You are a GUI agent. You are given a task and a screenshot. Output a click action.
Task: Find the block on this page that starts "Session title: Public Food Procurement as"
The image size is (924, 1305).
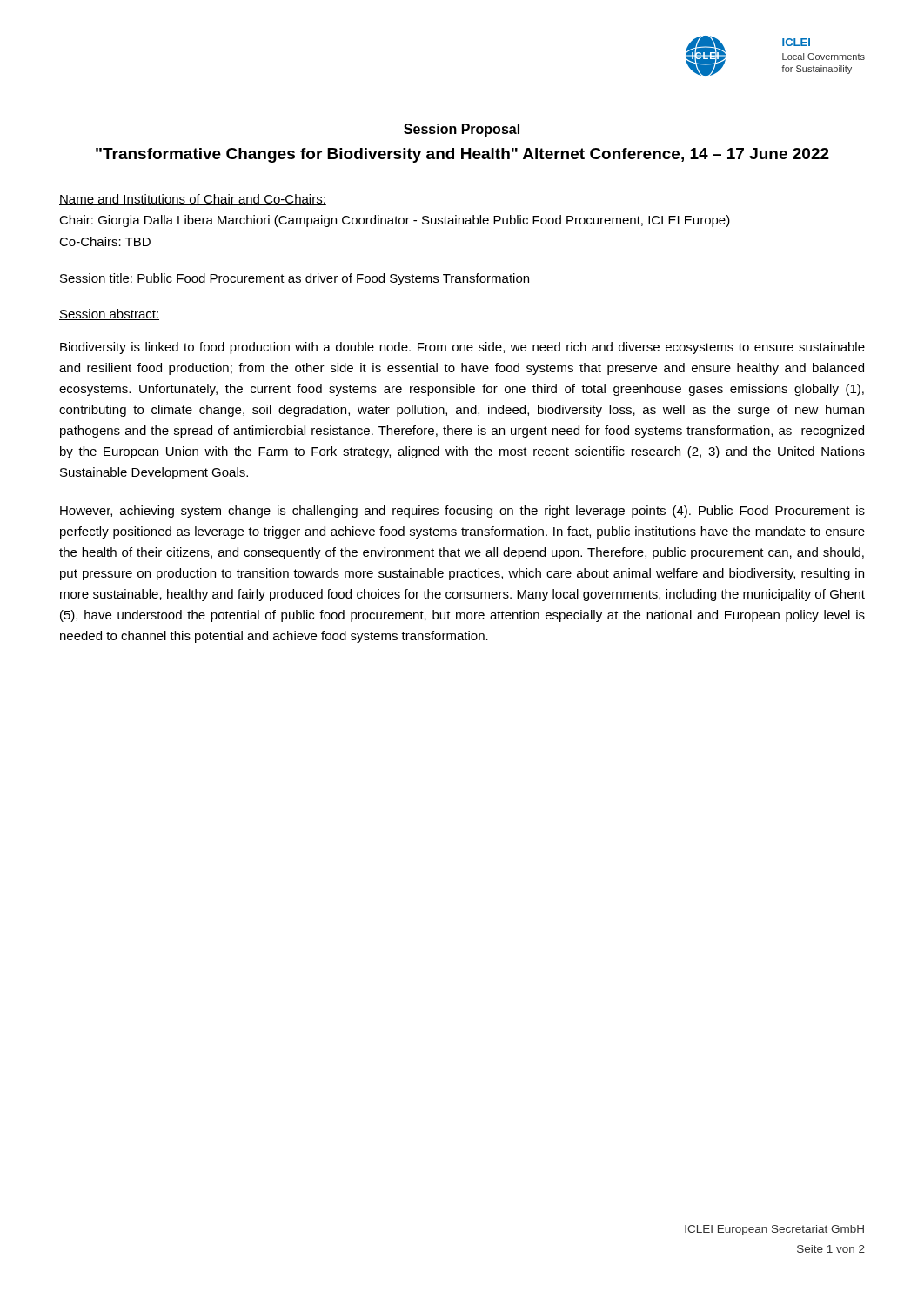coord(295,278)
